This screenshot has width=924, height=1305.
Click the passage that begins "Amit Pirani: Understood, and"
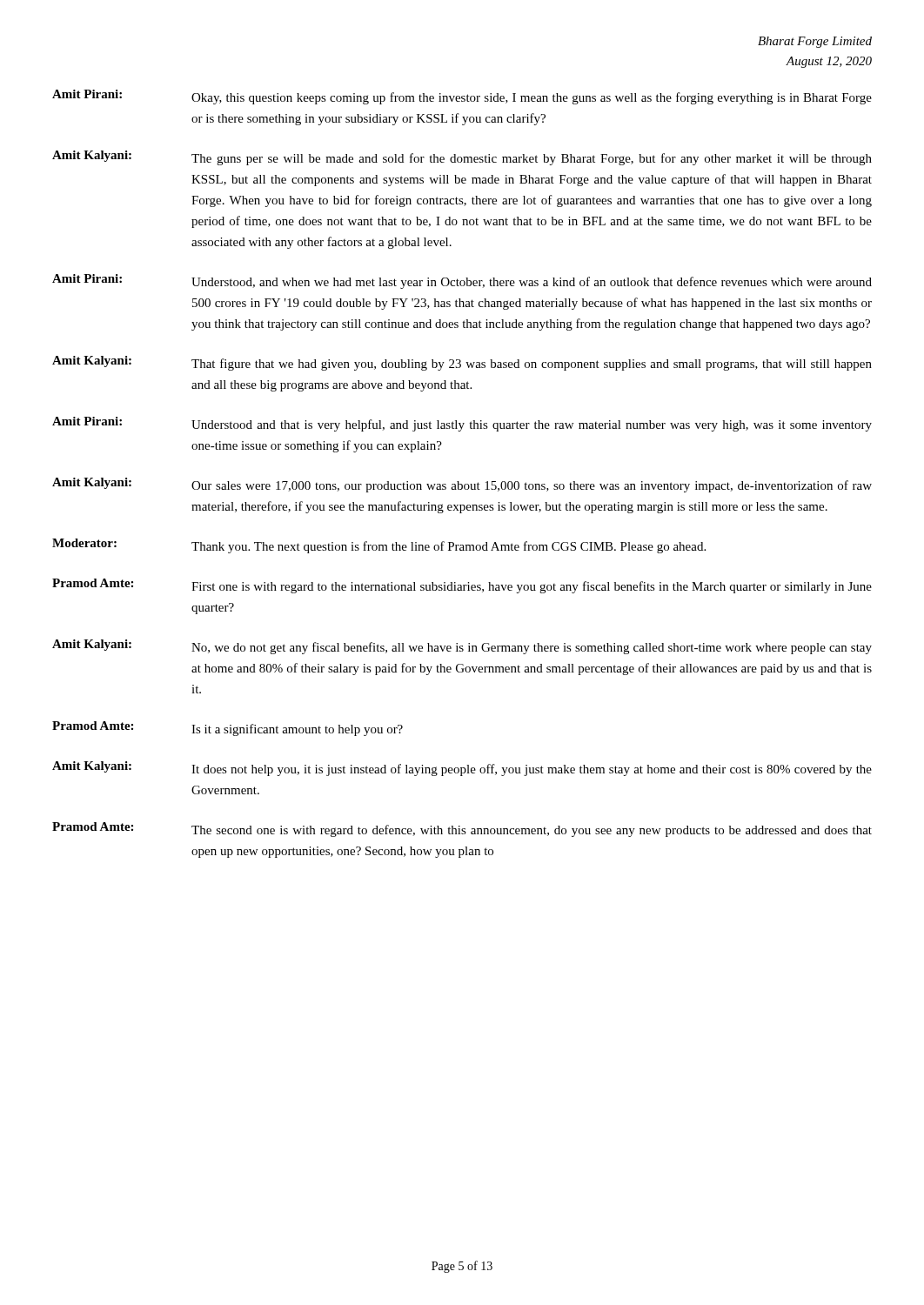462,303
